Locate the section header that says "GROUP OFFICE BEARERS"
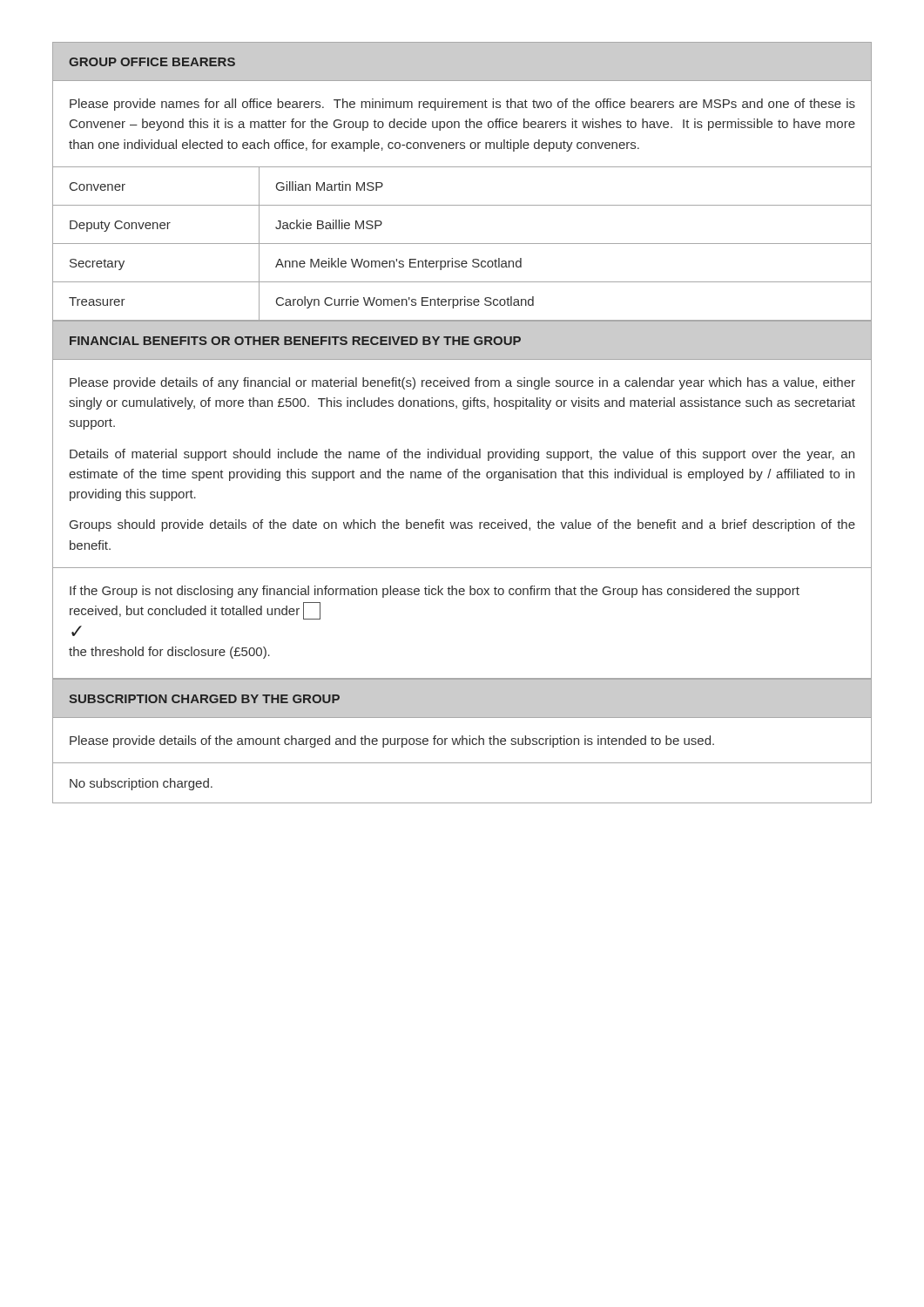 click(152, 61)
